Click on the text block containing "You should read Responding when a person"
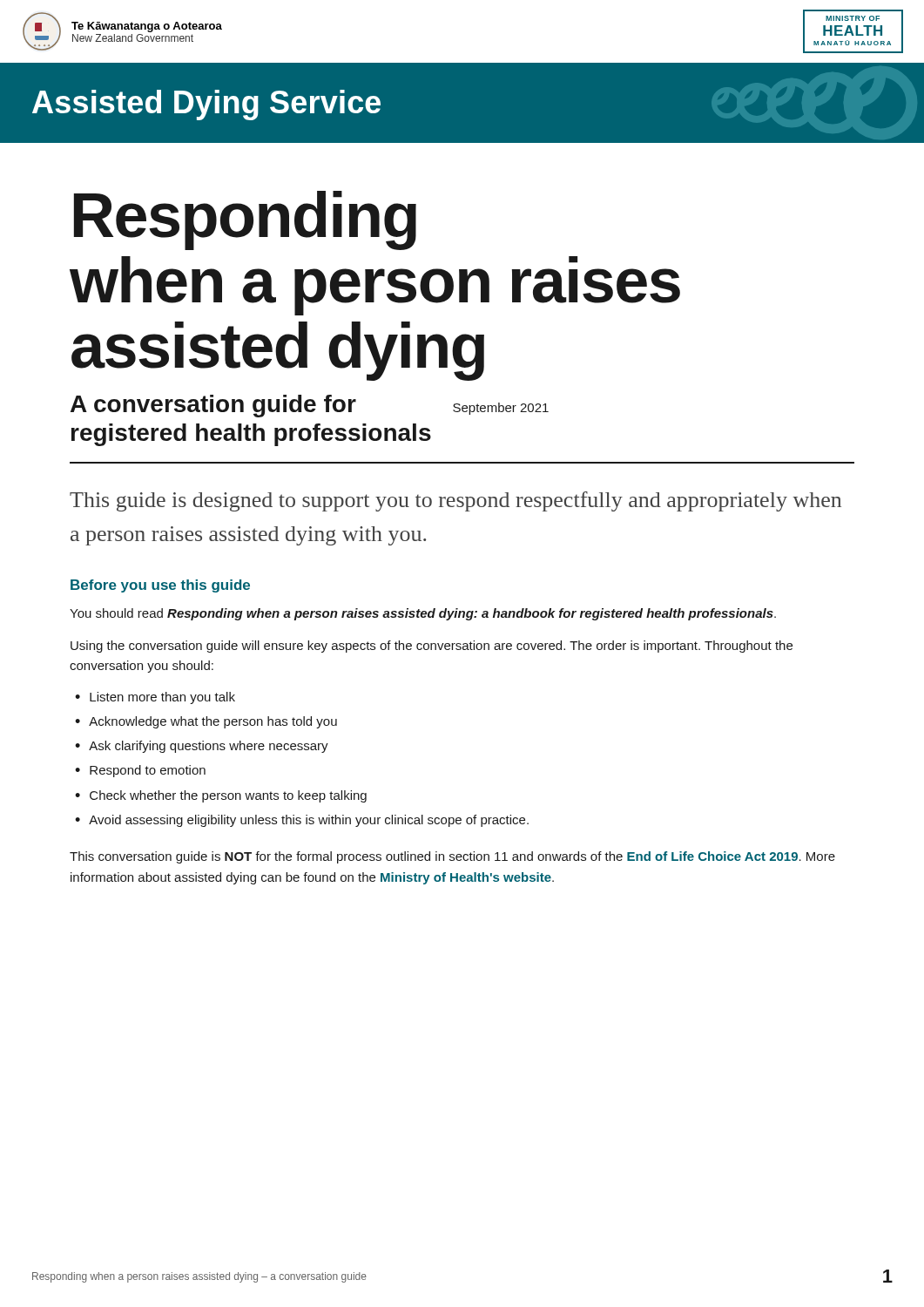924x1307 pixels. [x=423, y=613]
